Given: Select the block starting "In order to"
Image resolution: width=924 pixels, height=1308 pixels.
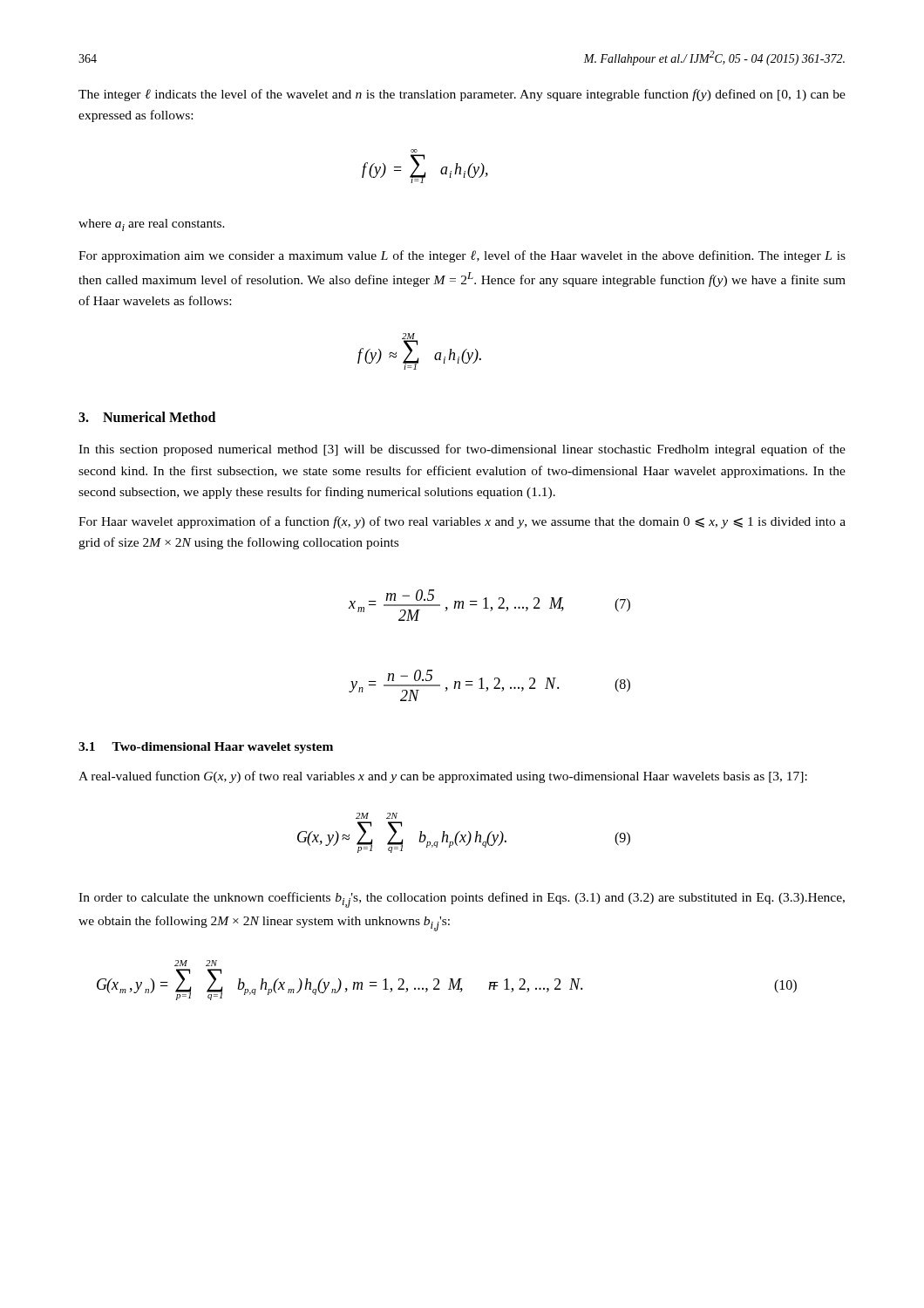Looking at the screenshot, I should [462, 910].
